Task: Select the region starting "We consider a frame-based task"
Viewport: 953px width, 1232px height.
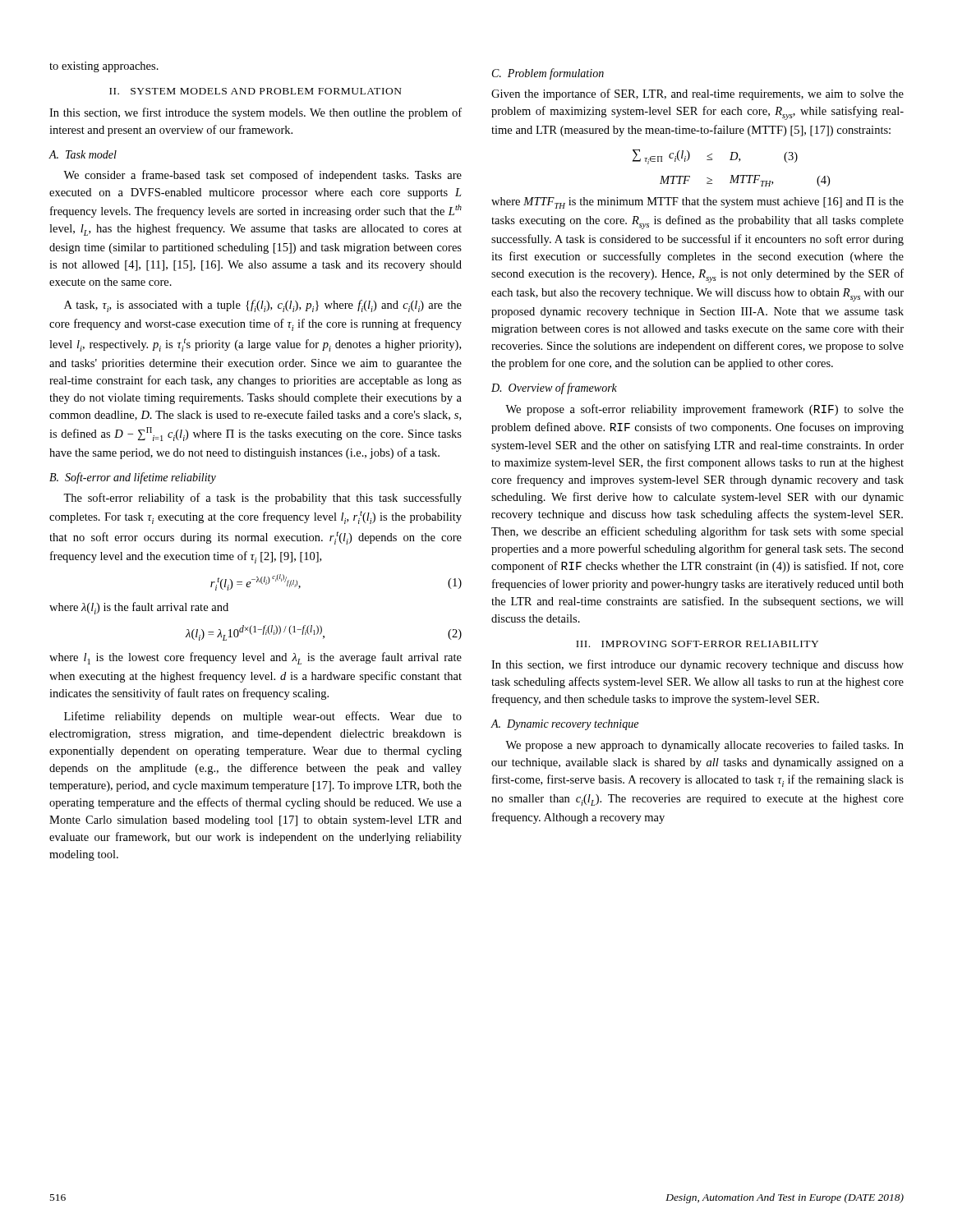Action: click(255, 314)
